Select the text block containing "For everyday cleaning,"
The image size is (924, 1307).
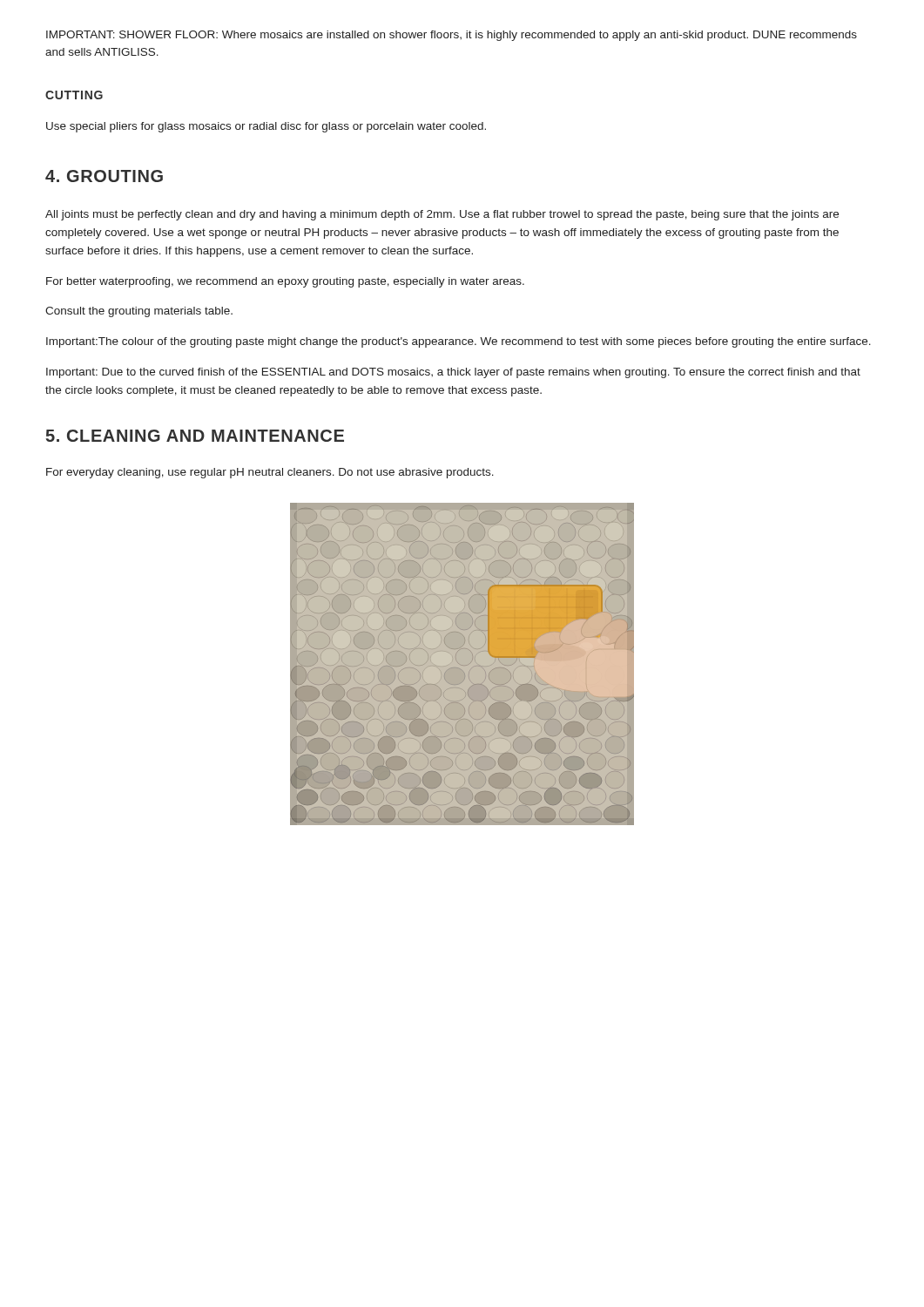(x=270, y=472)
